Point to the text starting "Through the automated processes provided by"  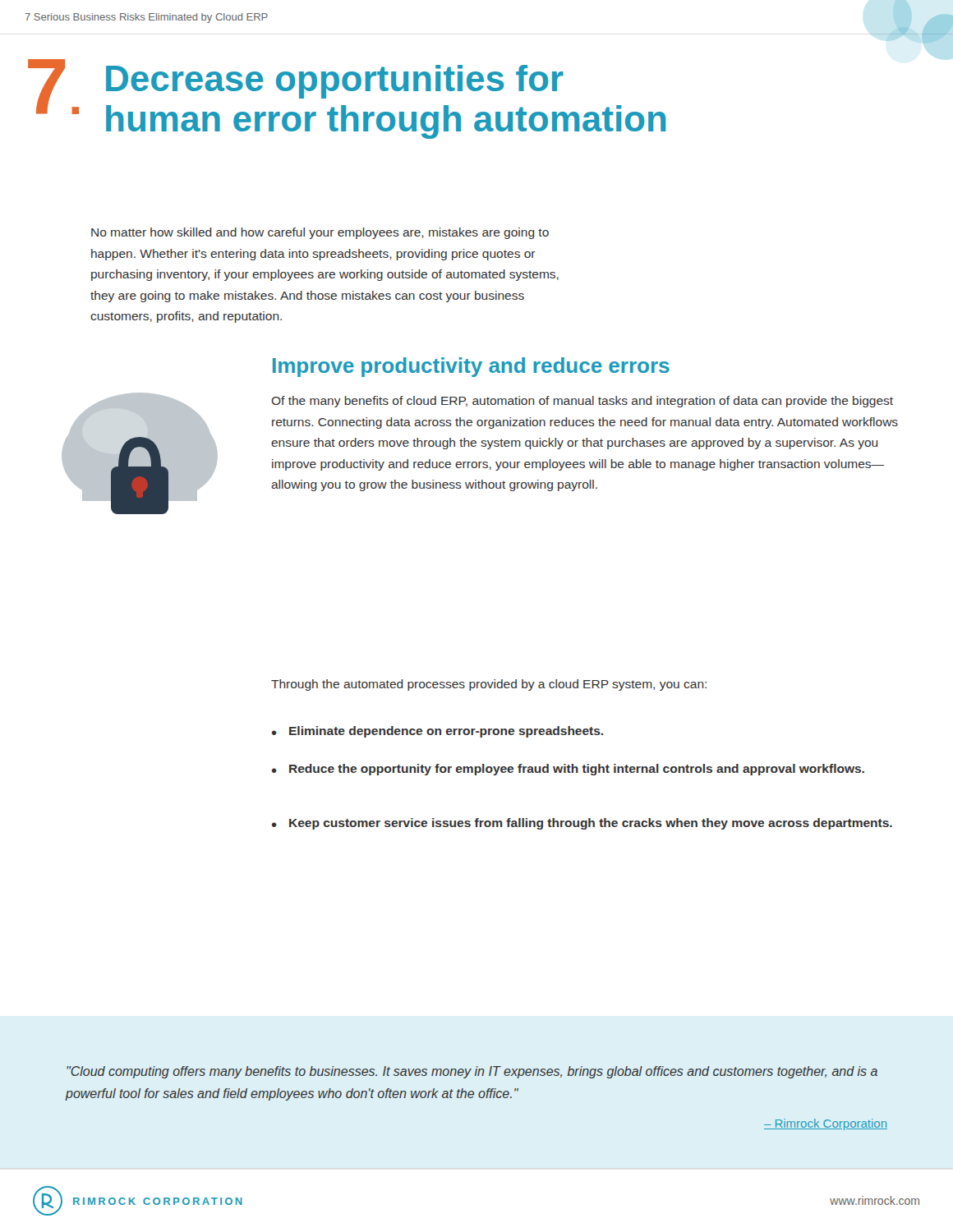(489, 684)
